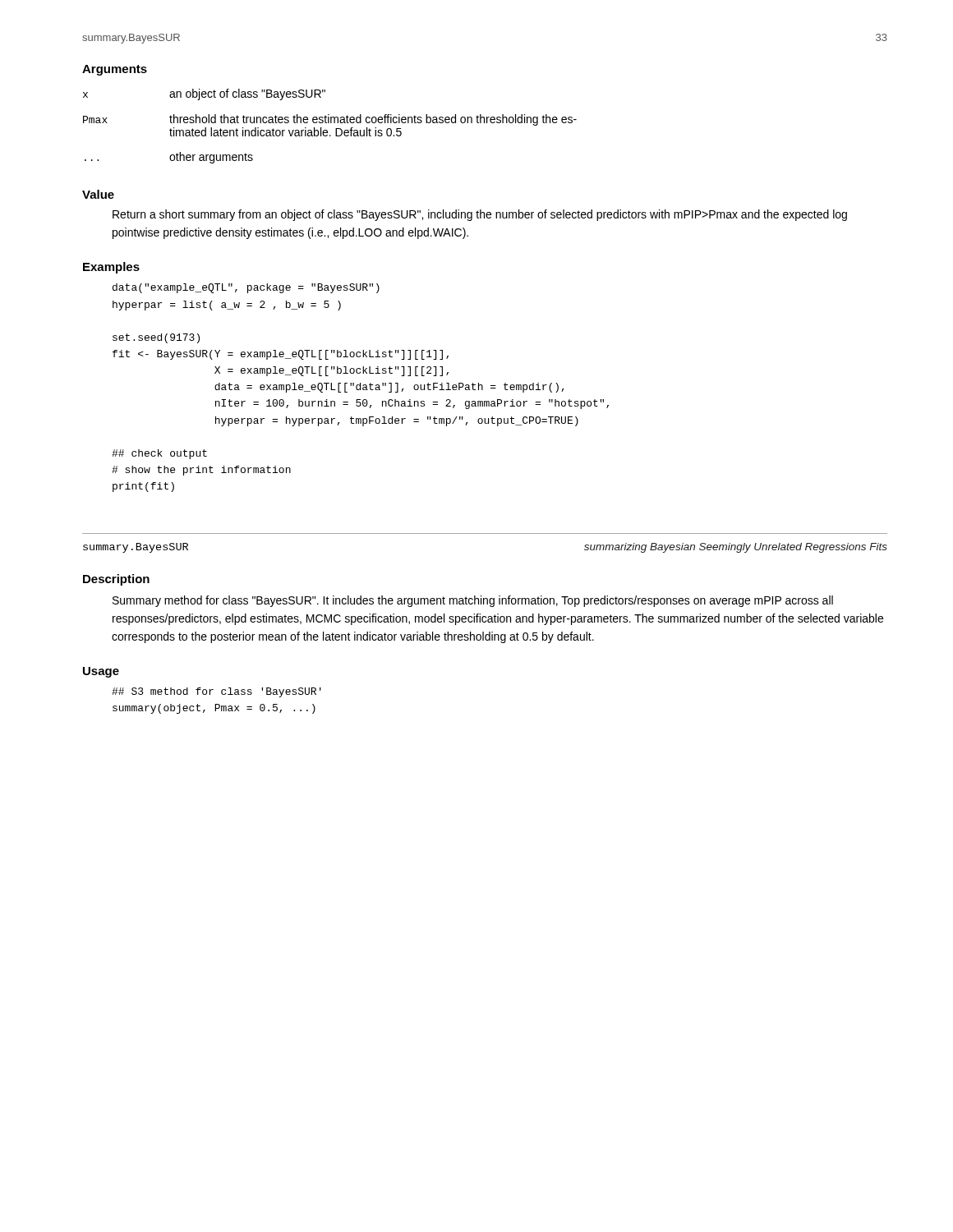The image size is (953, 1232).
Task: Point to the region starting "Summary method for class "BayesSUR". It includes the"
Action: coord(498,618)
